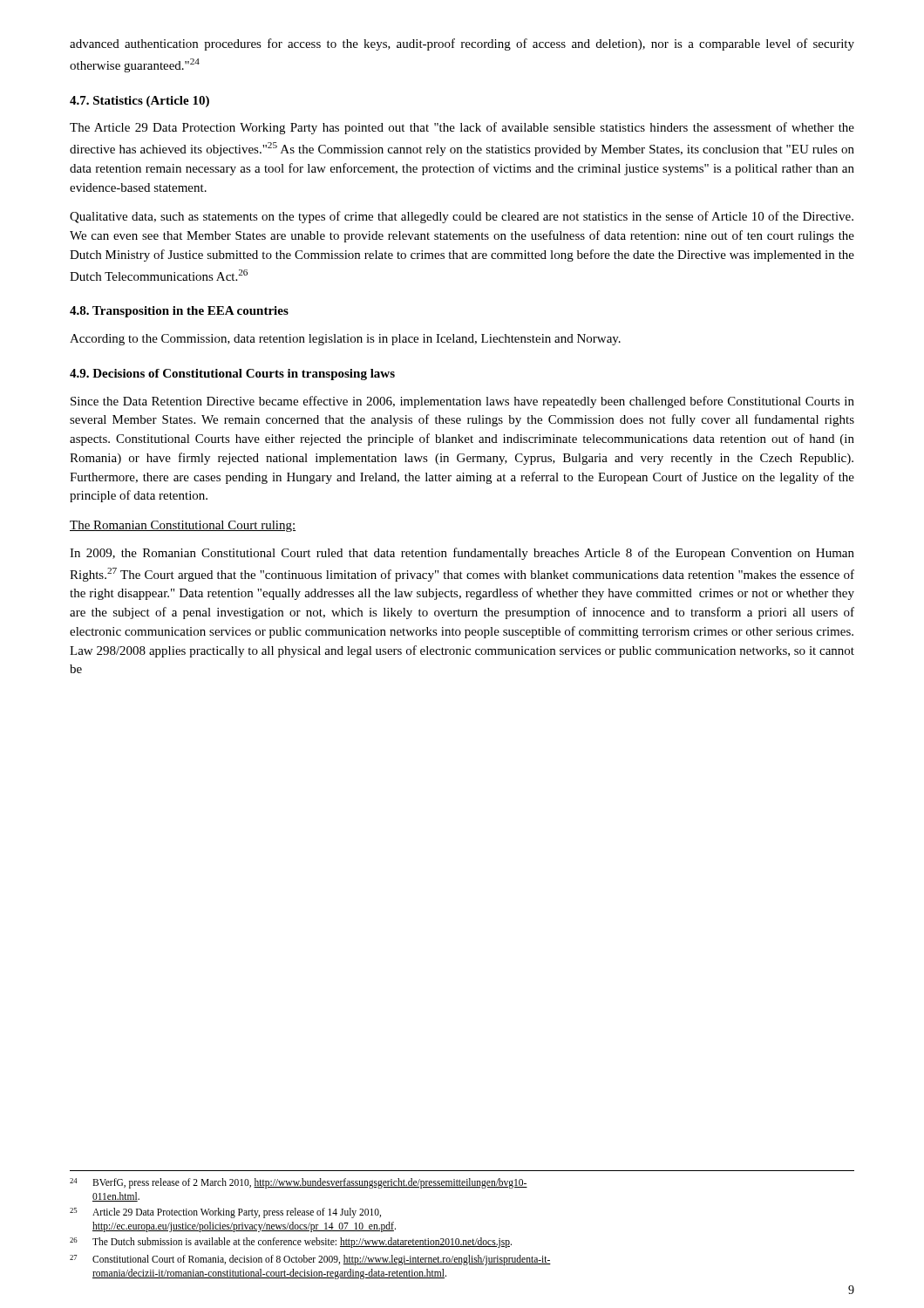Point to the block beginning "27 Constitutional Court of Romania, decision of 8"
Image resolution: width=924 pixels, height=1308 pixels.
[462, 1266]
